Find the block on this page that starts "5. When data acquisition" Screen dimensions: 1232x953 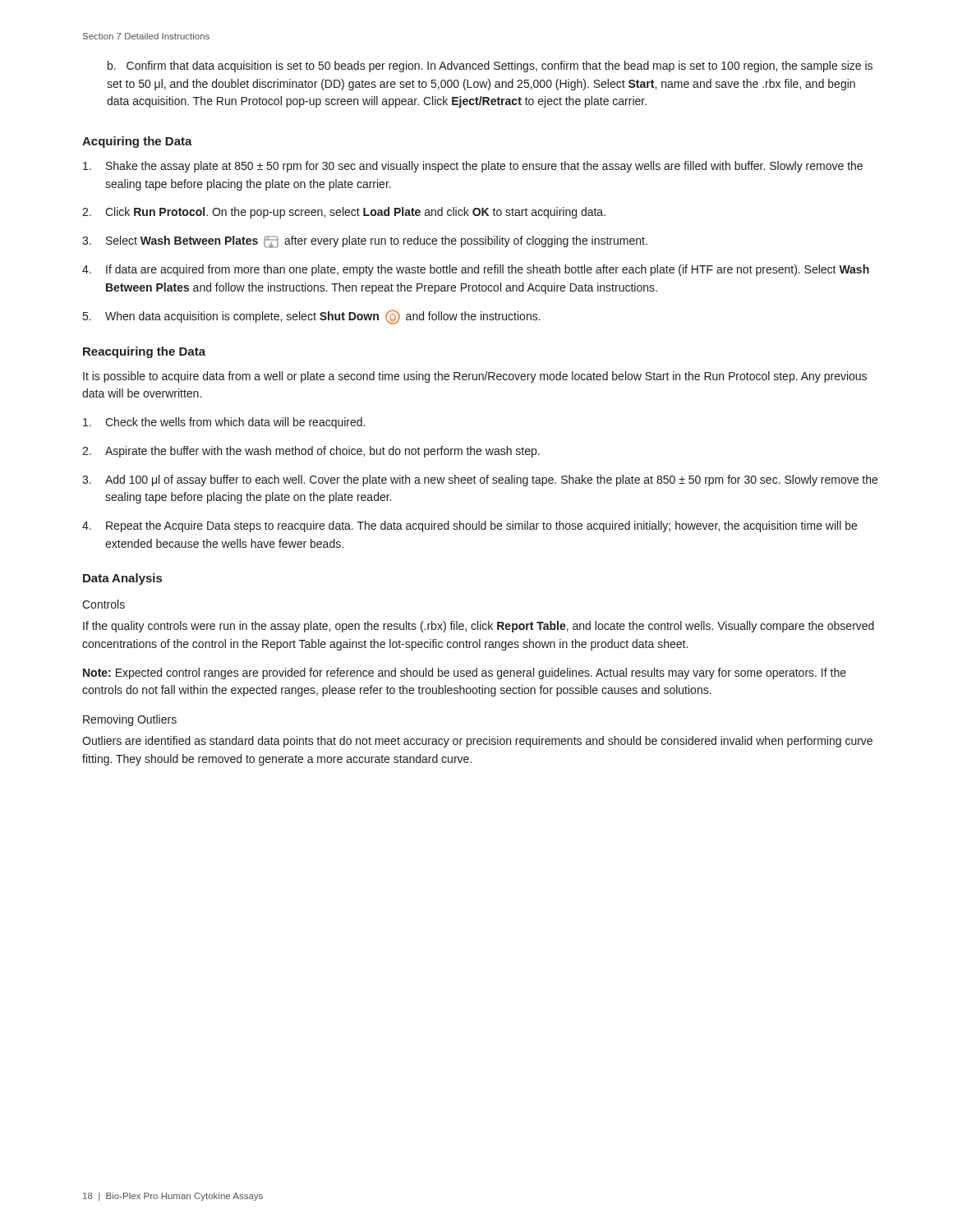[481, 317]
